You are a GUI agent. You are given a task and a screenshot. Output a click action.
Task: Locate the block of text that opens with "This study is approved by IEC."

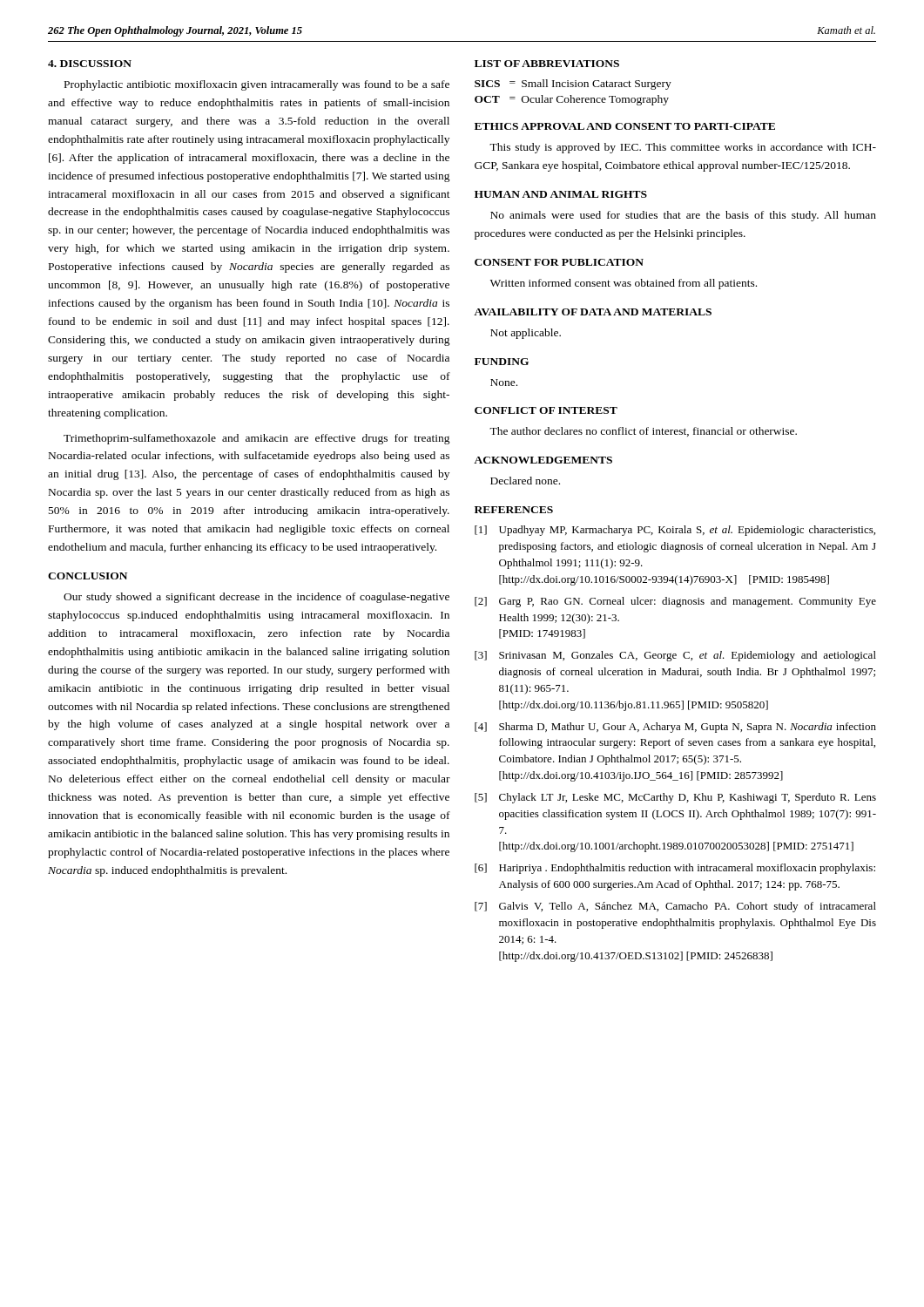(675, 157)
